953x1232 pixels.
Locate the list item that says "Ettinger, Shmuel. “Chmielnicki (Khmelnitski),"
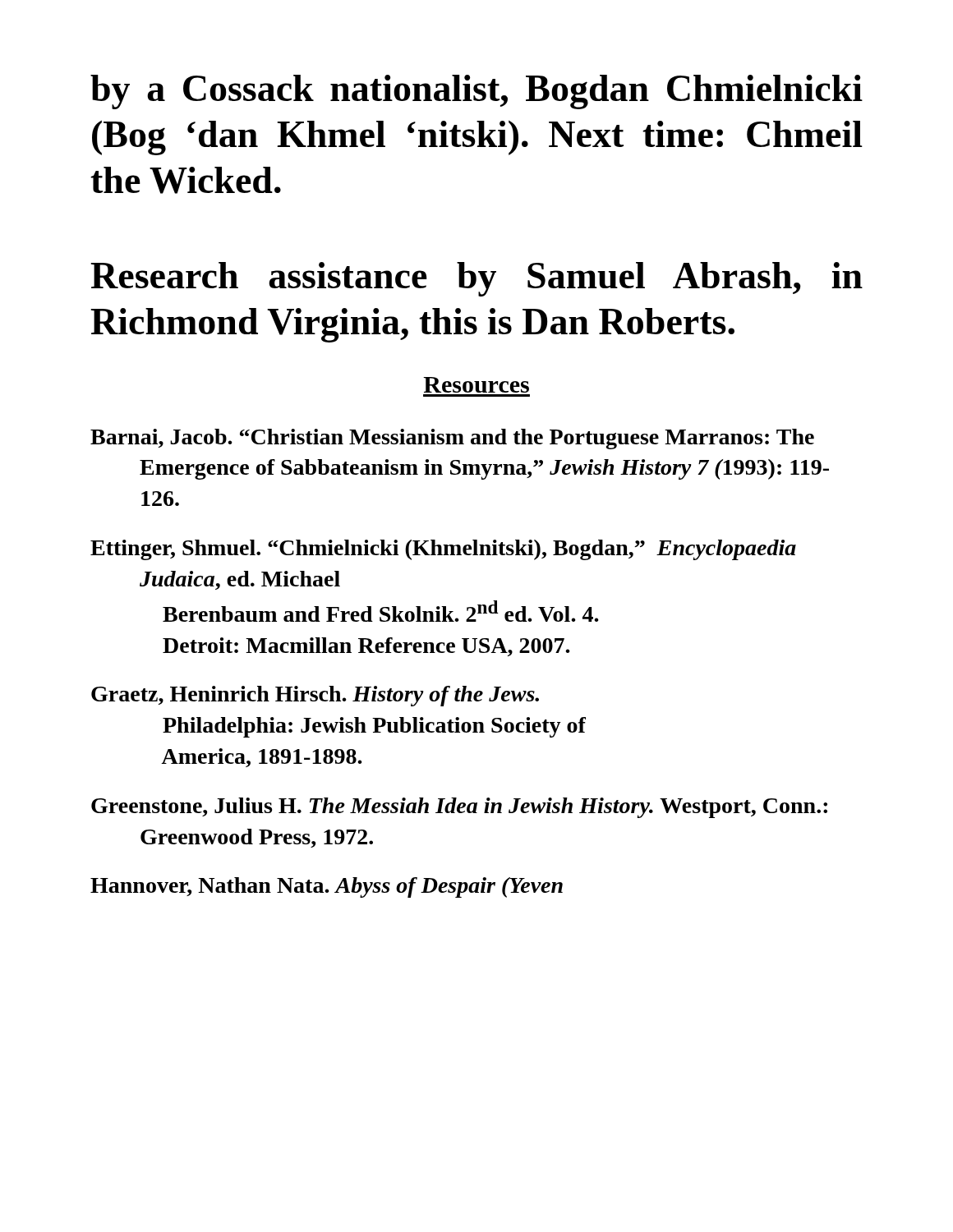point(443,596)
